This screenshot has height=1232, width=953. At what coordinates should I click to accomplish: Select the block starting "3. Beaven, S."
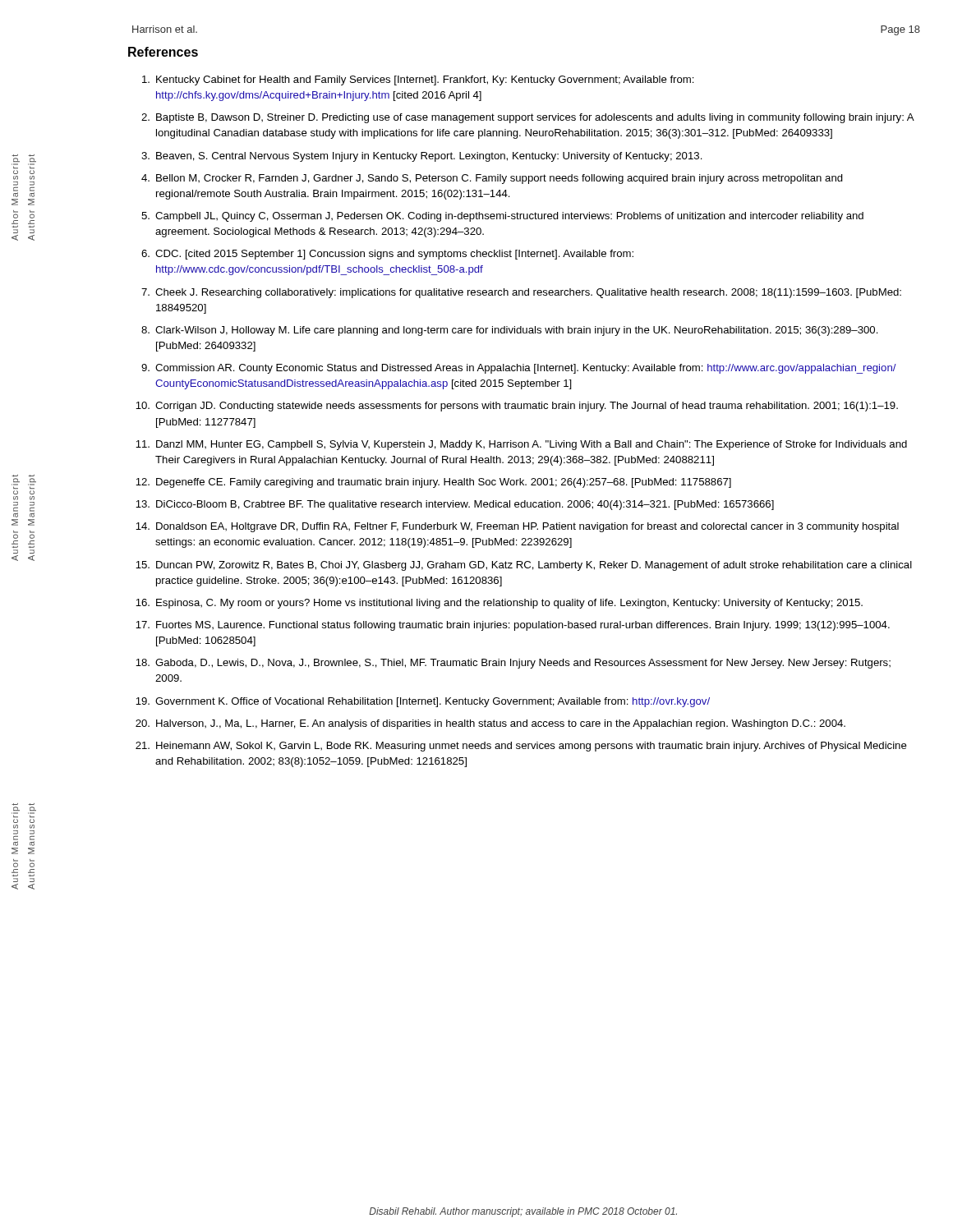click(x=524, y=155)
